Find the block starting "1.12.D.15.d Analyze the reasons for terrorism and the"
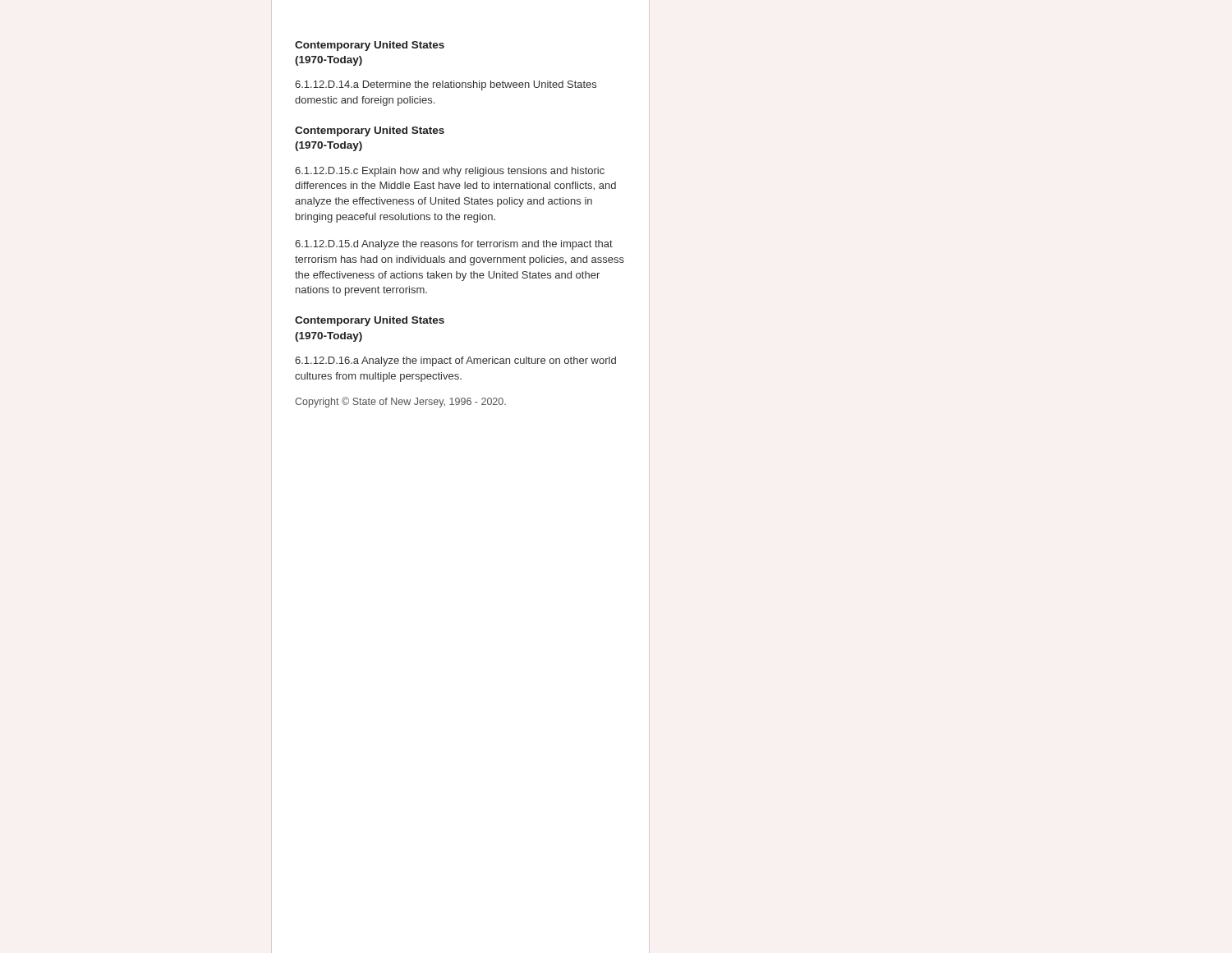This screenshot has height=953, width=1232. point(460,267)
